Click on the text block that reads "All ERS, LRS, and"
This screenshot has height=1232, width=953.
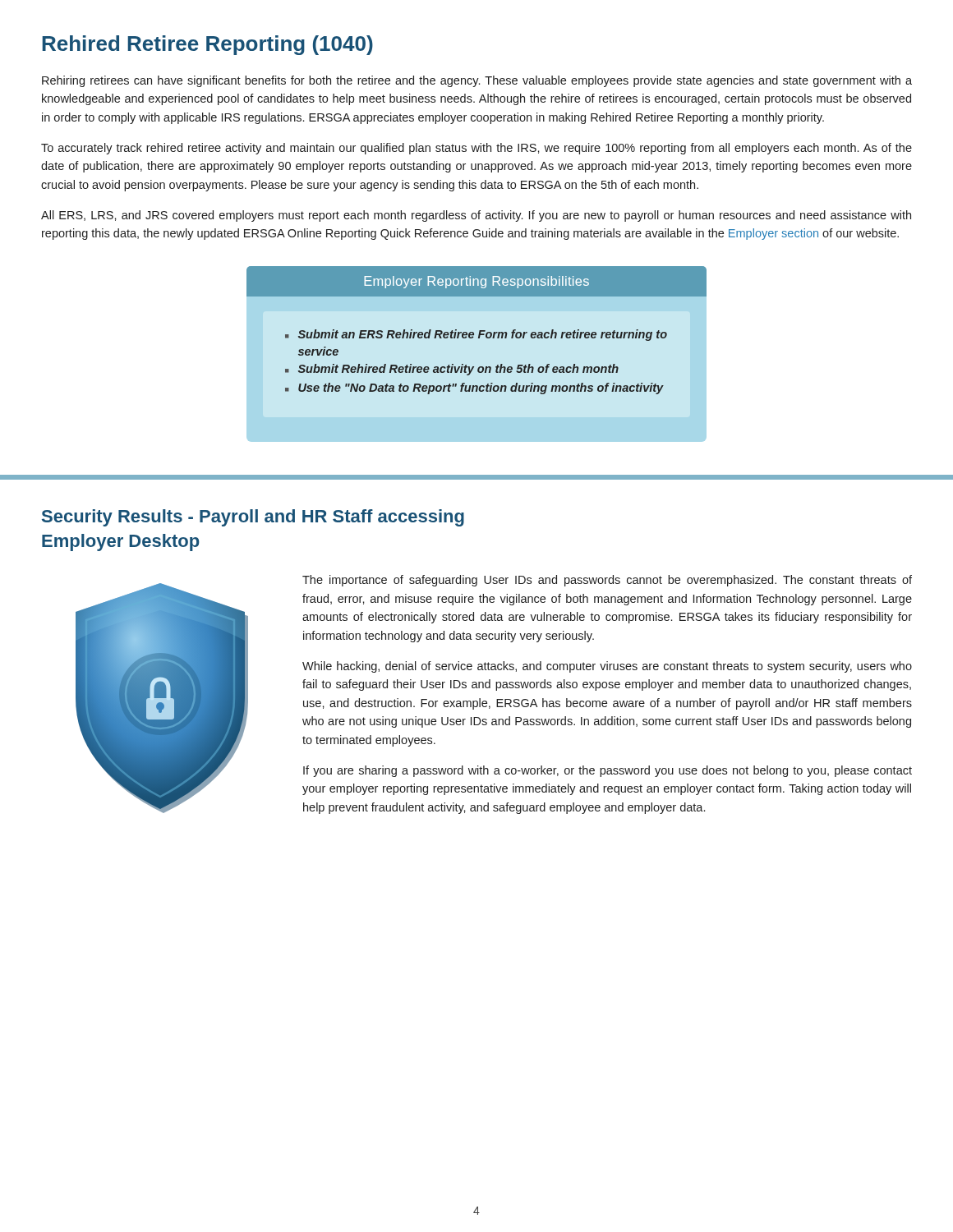[476, 224]
